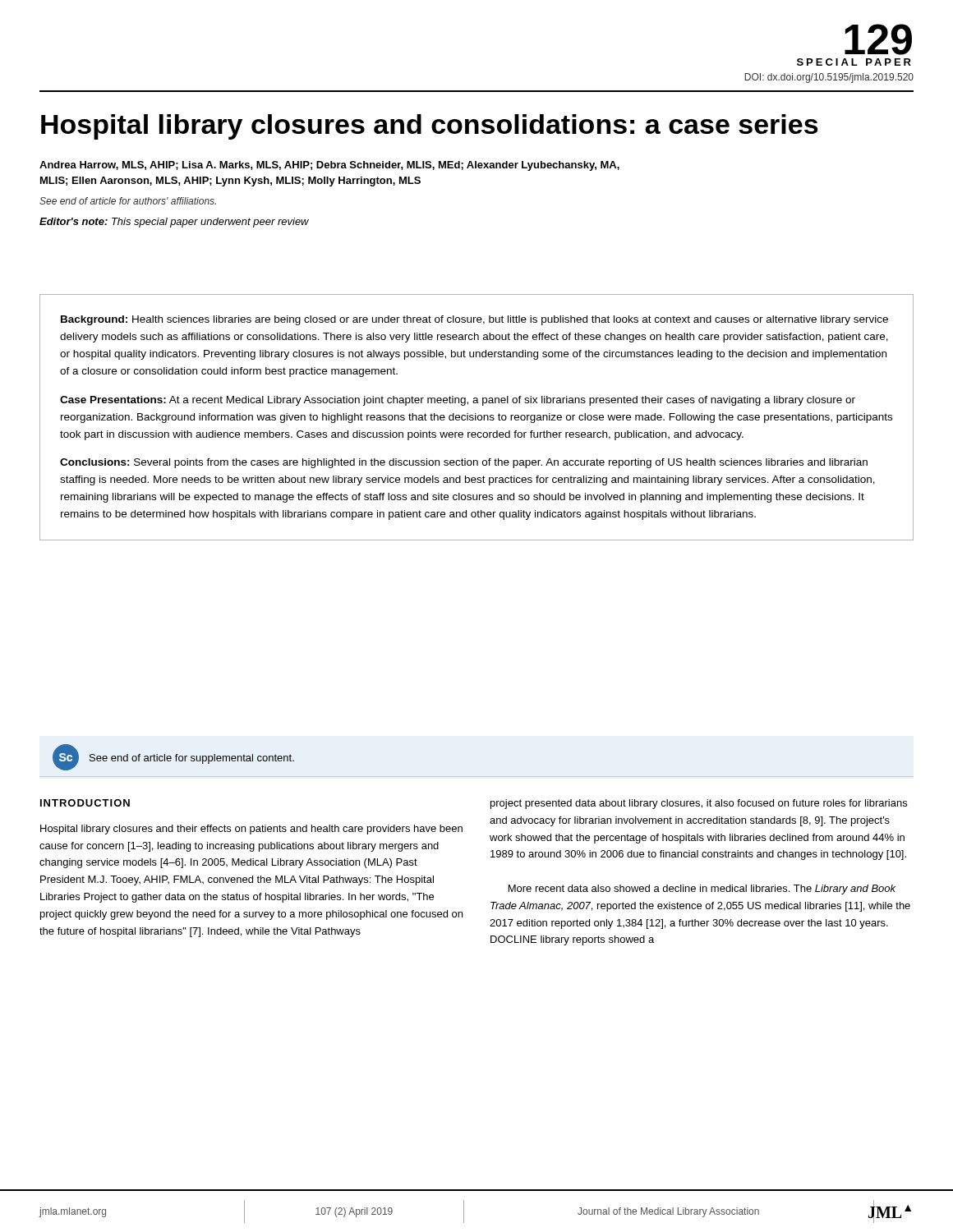Point to the text block starting "Hospital library closures and consolidations:"
The width and height of the screenshot is (953, 1232).
point(476,124)
